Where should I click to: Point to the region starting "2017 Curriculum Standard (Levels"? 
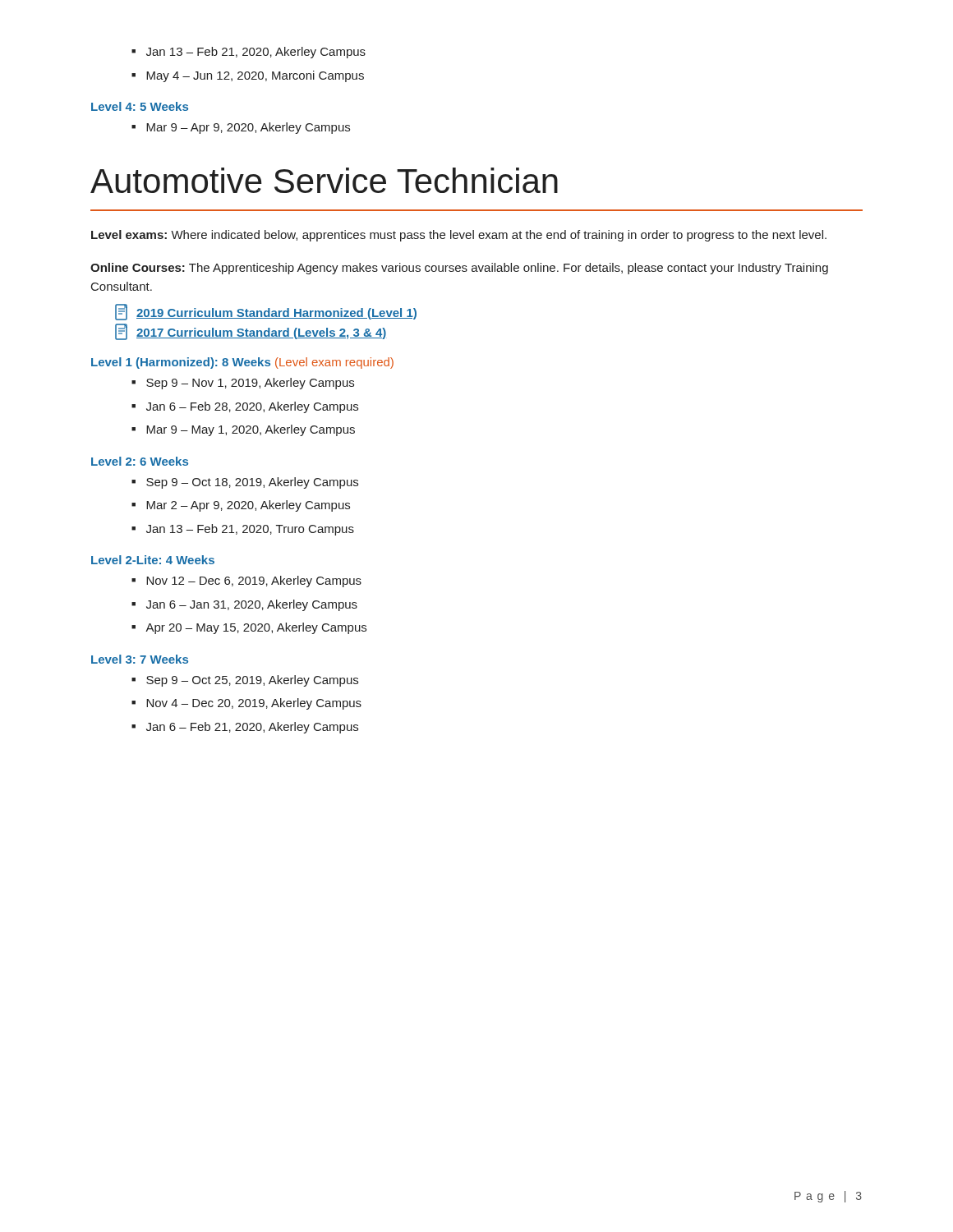[x=251, y=332]
